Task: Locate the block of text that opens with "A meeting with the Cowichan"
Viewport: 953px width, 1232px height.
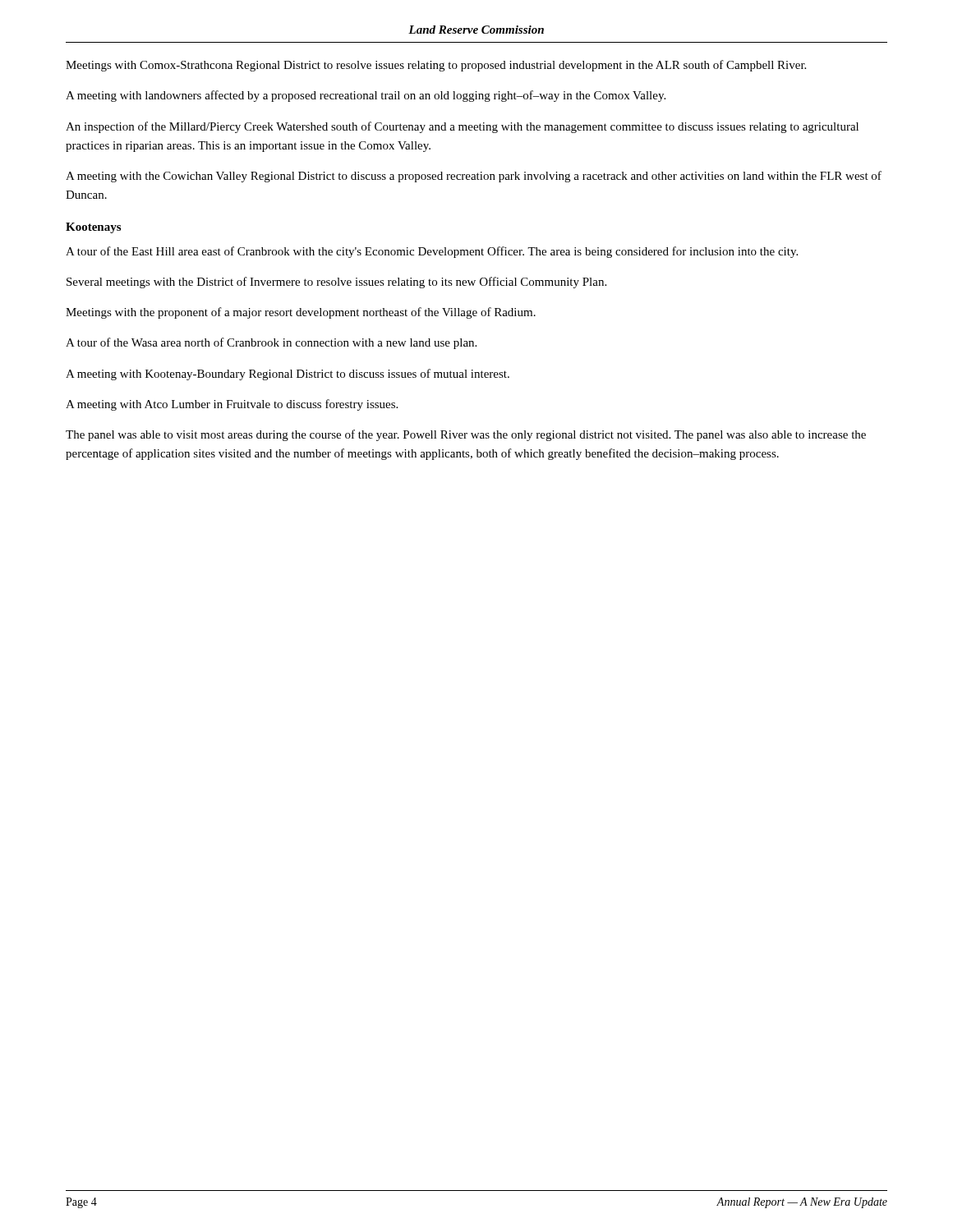Action: point(474,185)
